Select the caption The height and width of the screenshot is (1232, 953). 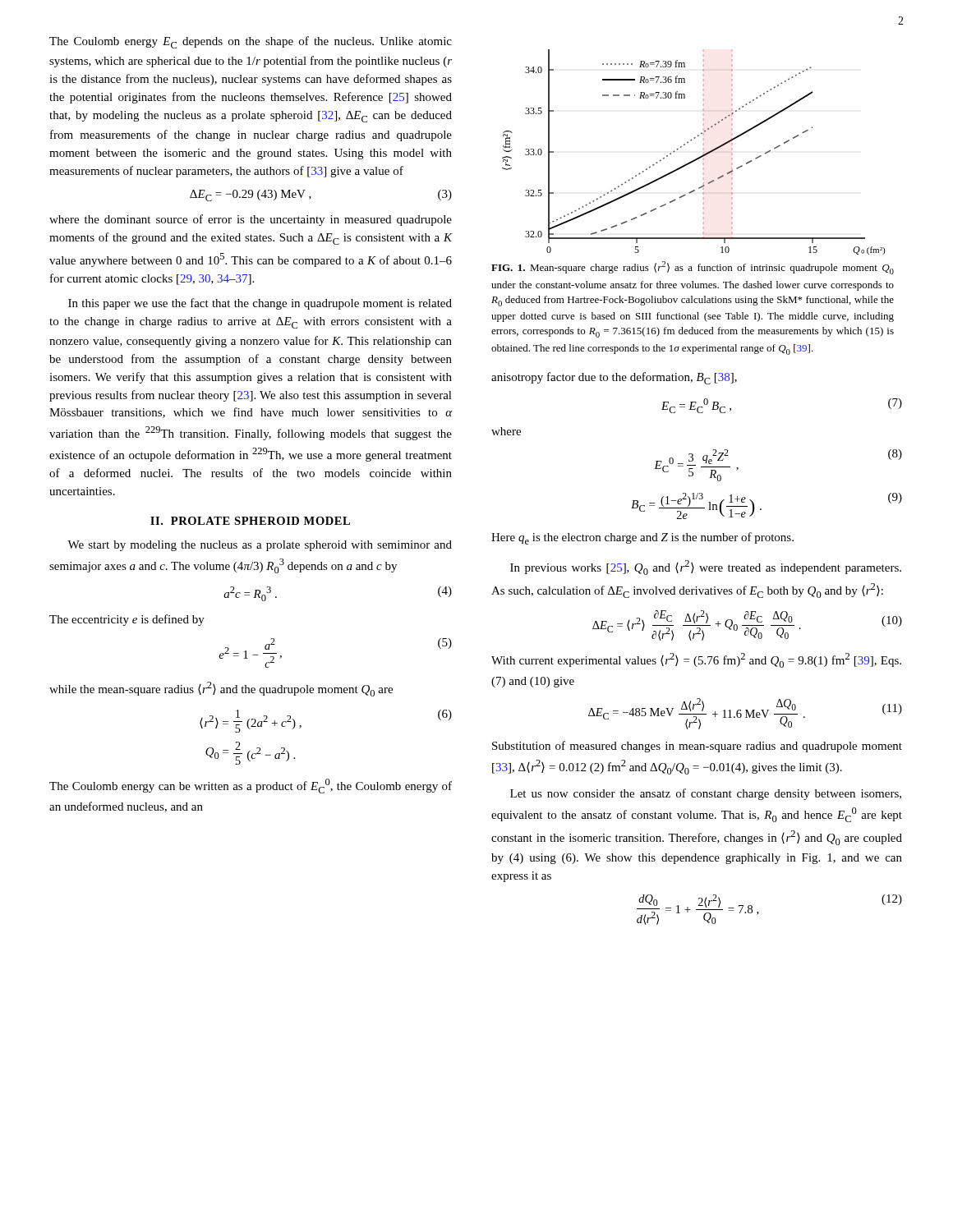click(693, 307)
